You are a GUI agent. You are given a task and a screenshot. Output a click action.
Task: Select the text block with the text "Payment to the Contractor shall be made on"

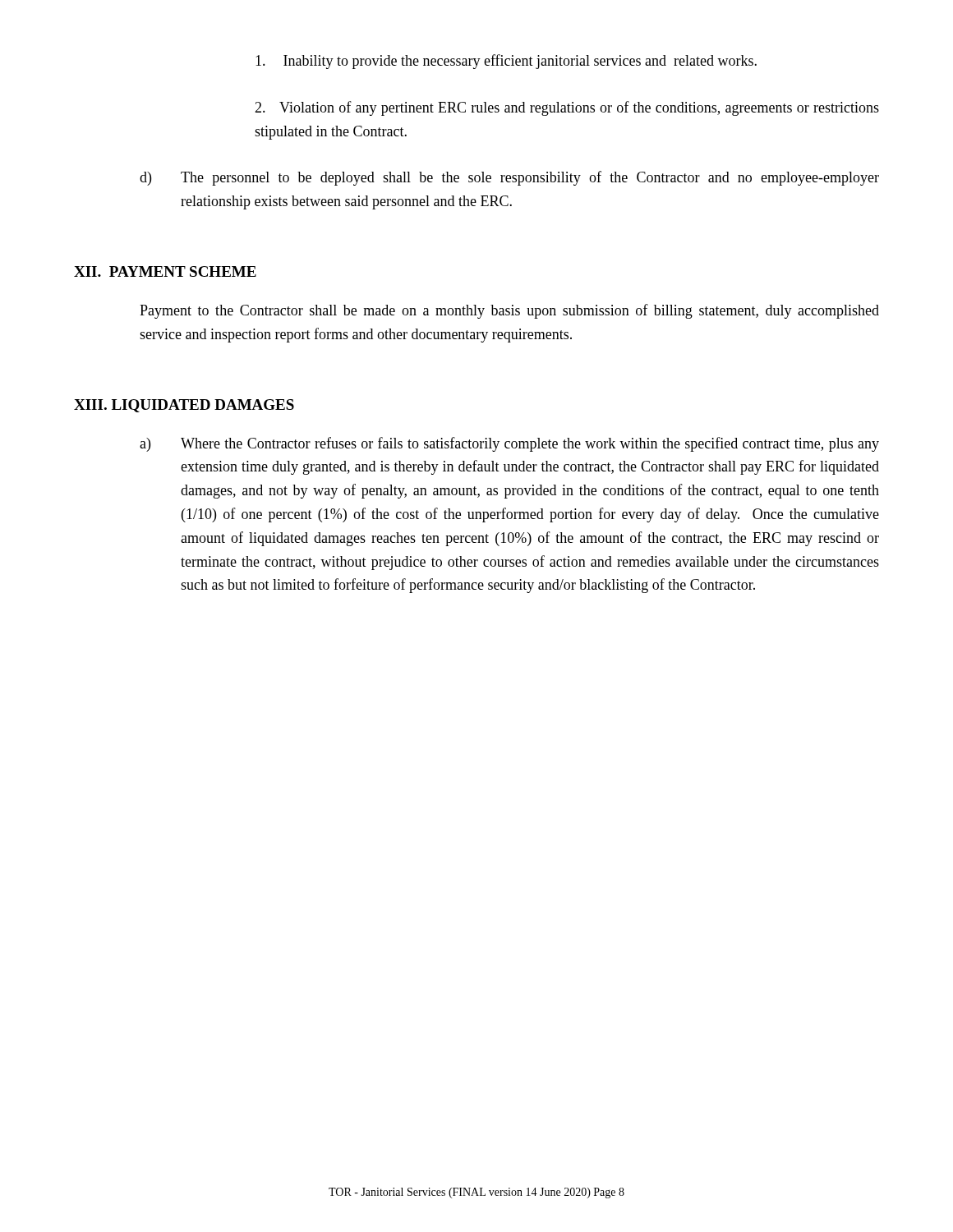pos(509,322)
